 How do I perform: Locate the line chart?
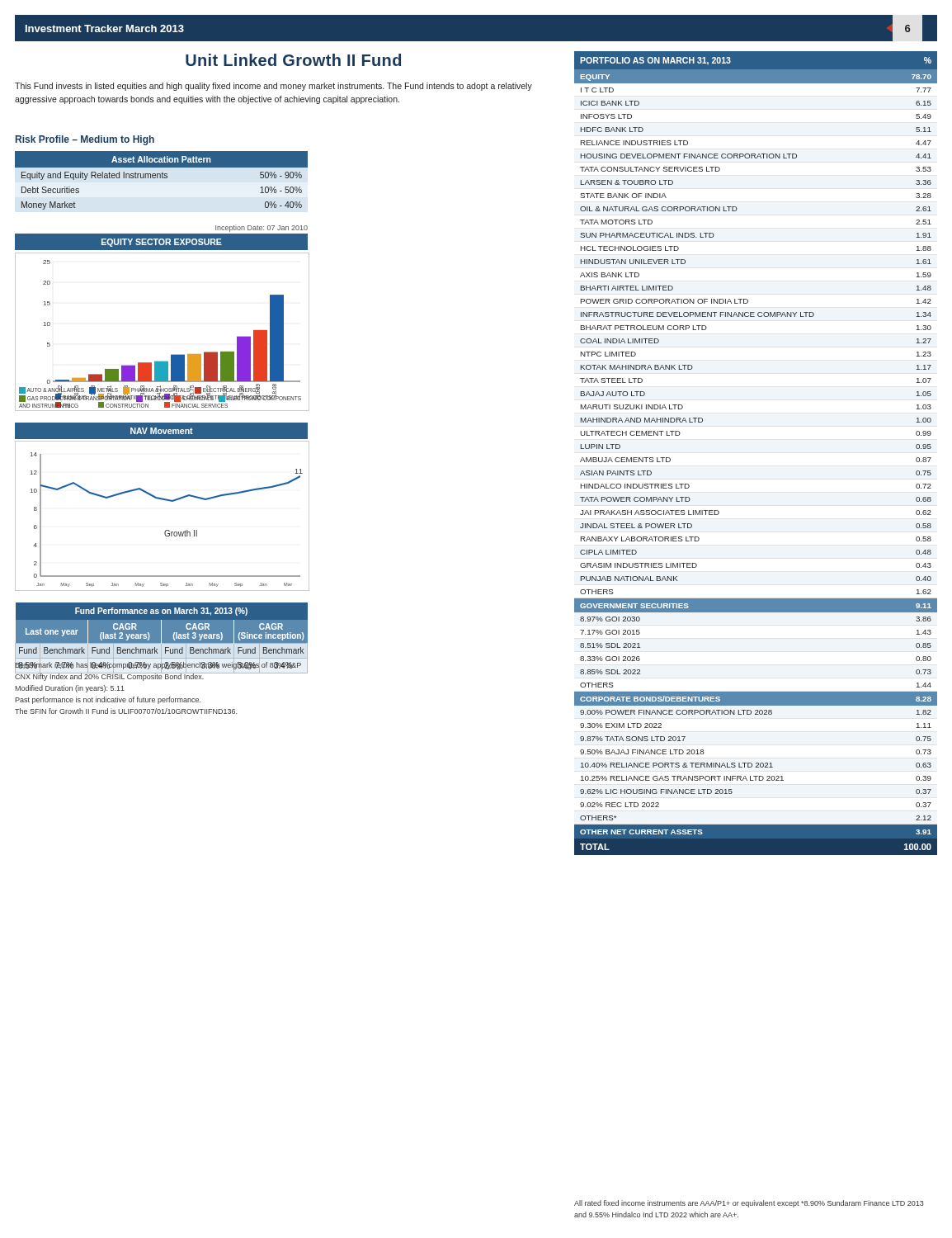click(x=162, y=516)
